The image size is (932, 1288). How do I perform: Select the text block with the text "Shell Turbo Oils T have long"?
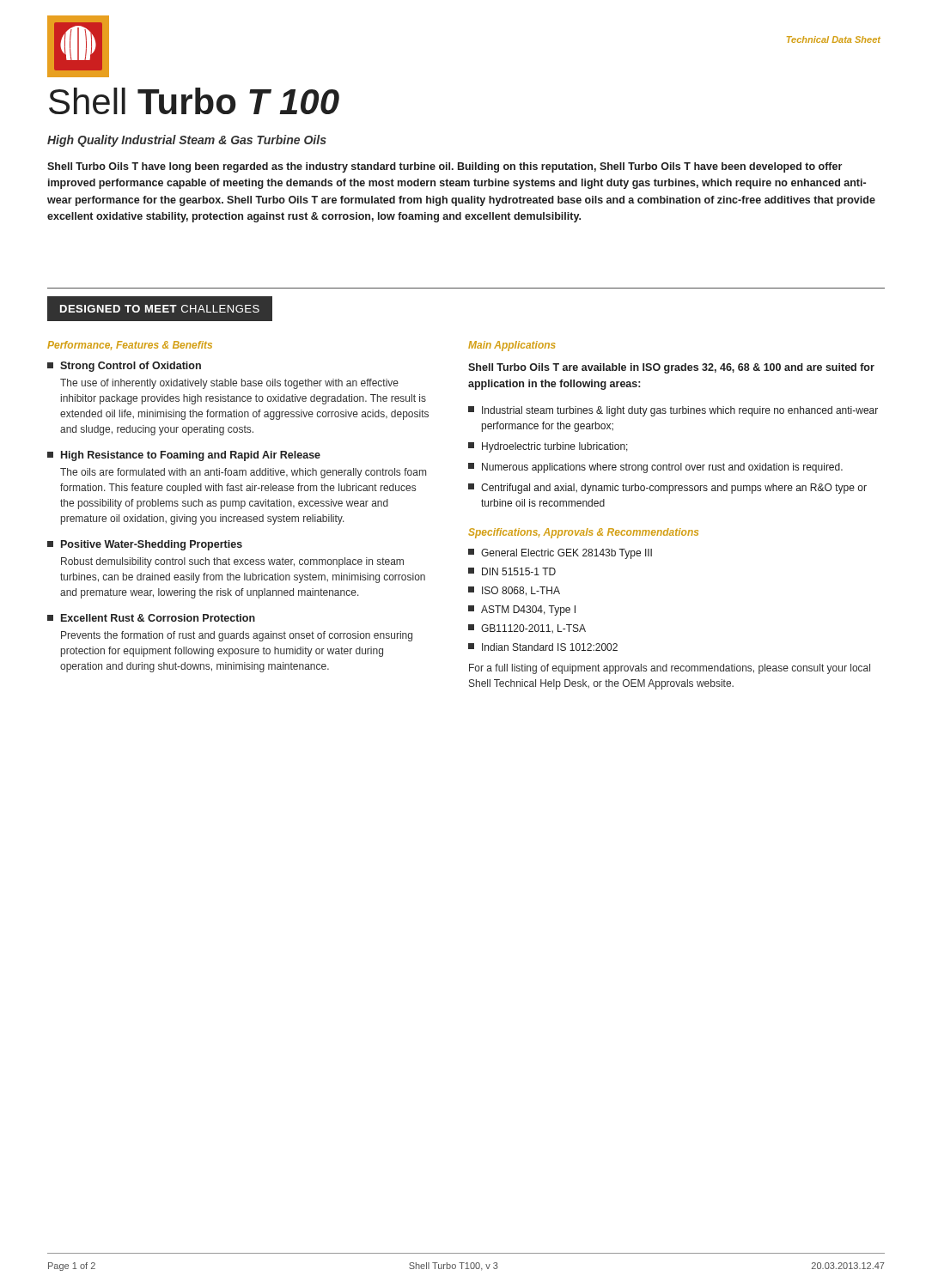tap(461, 192)
